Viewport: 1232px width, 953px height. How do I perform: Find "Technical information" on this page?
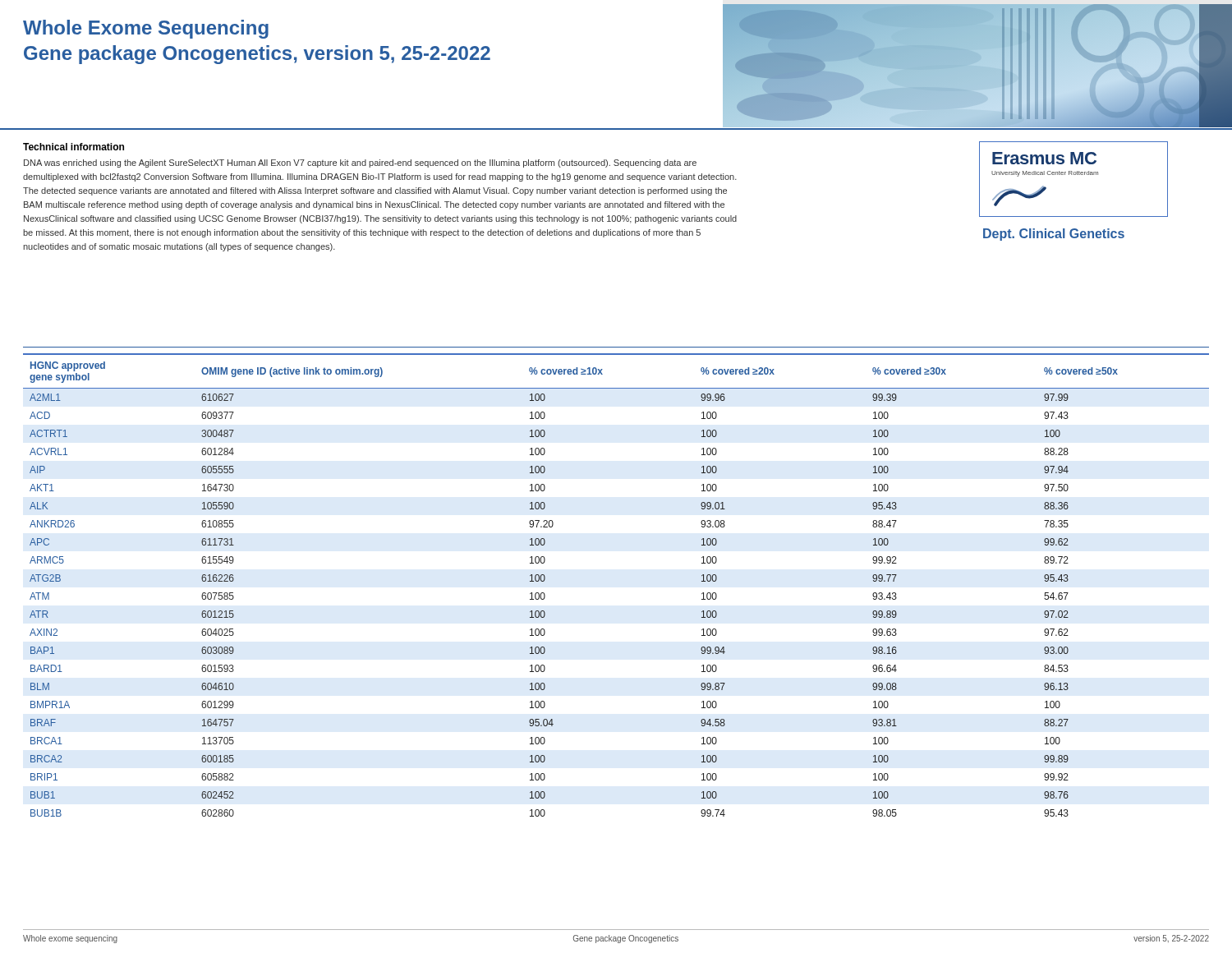coord(74,147)
